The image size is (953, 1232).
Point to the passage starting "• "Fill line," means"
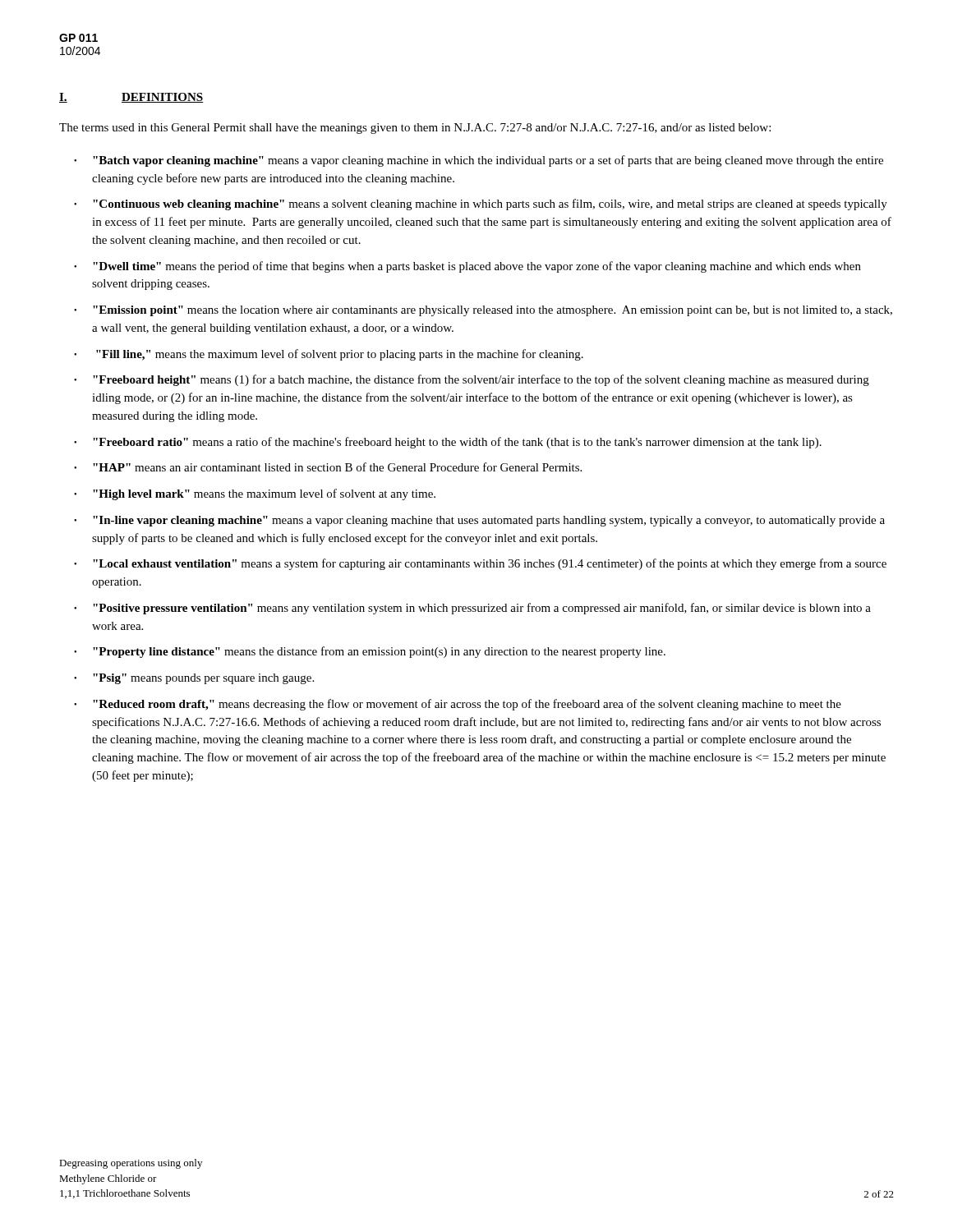click(x=484, y=354)
